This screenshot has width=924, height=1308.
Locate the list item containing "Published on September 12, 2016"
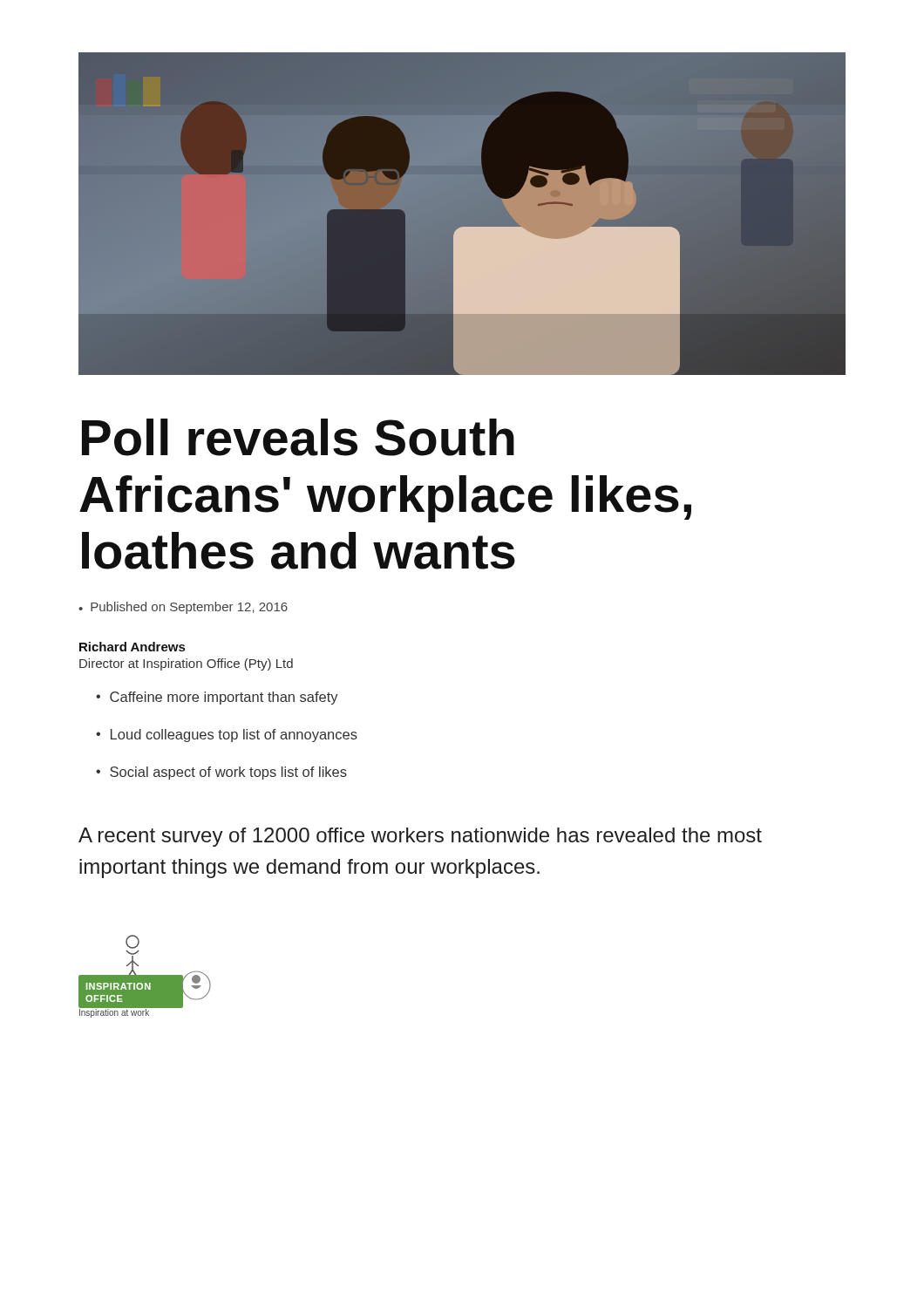coord(183,608)
